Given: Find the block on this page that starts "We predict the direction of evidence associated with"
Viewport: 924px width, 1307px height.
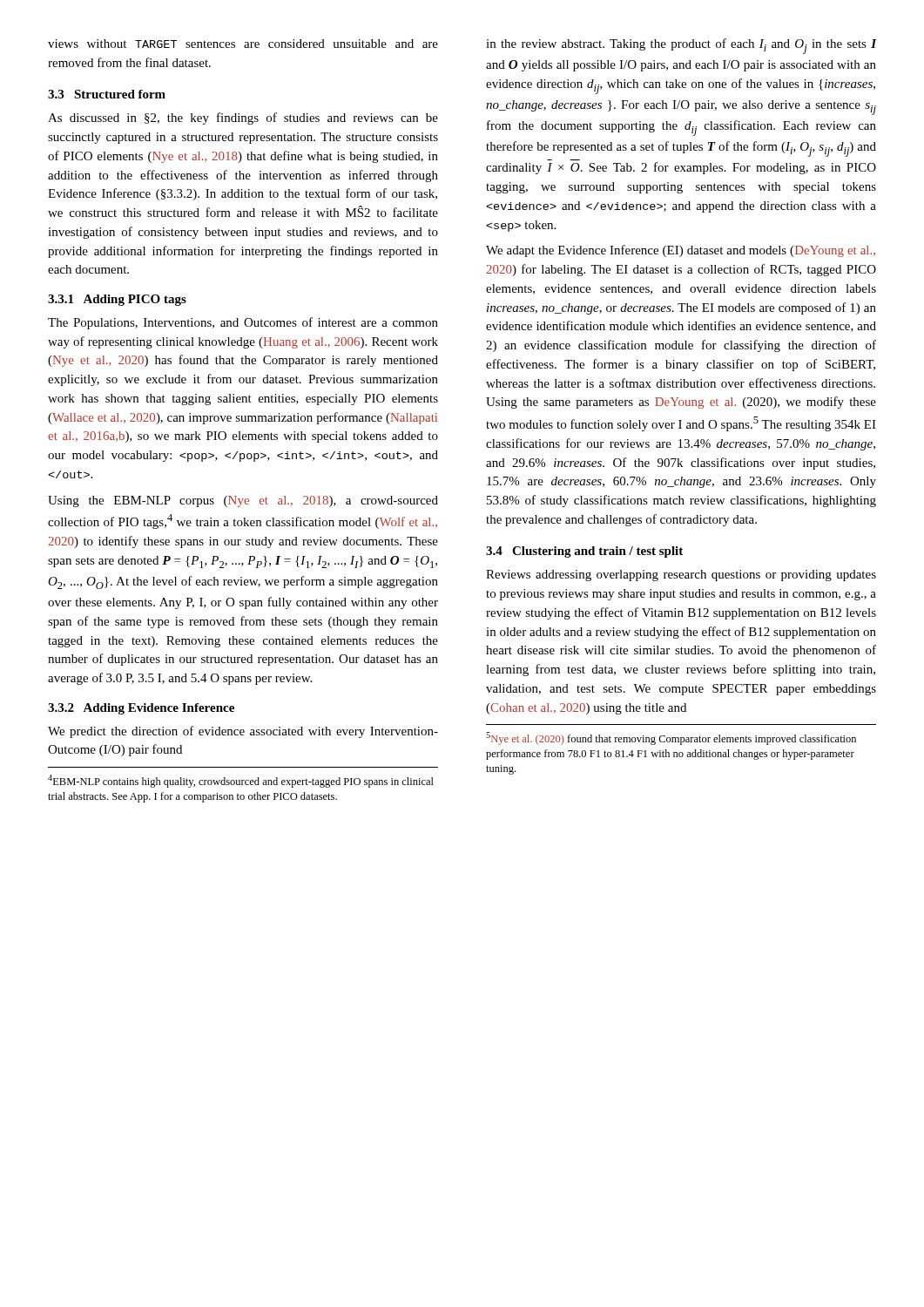Looking at the screenshot, I should [x=243, y=741].
